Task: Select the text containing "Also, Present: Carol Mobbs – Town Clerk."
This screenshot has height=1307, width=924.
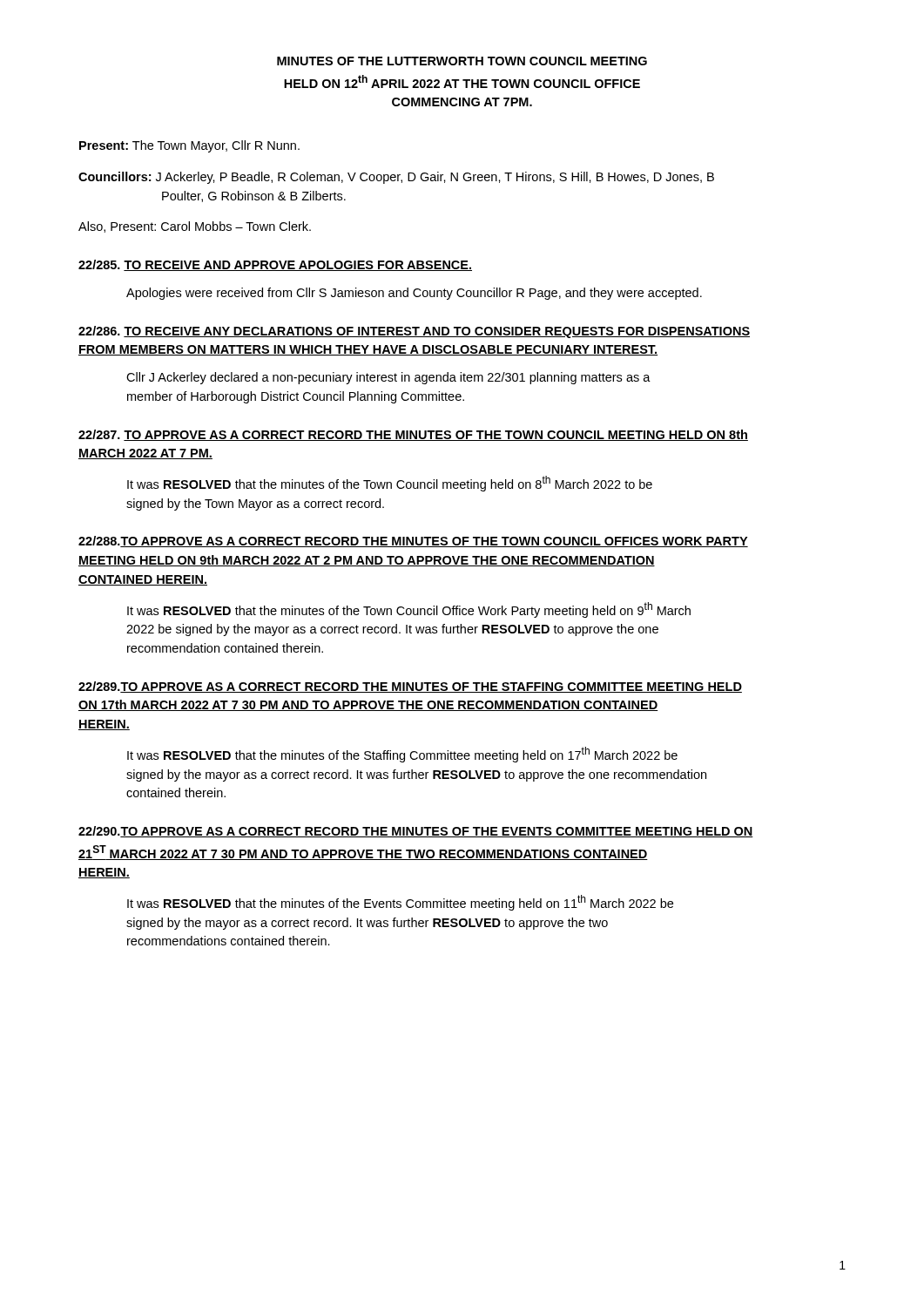Action: point(195,227)
